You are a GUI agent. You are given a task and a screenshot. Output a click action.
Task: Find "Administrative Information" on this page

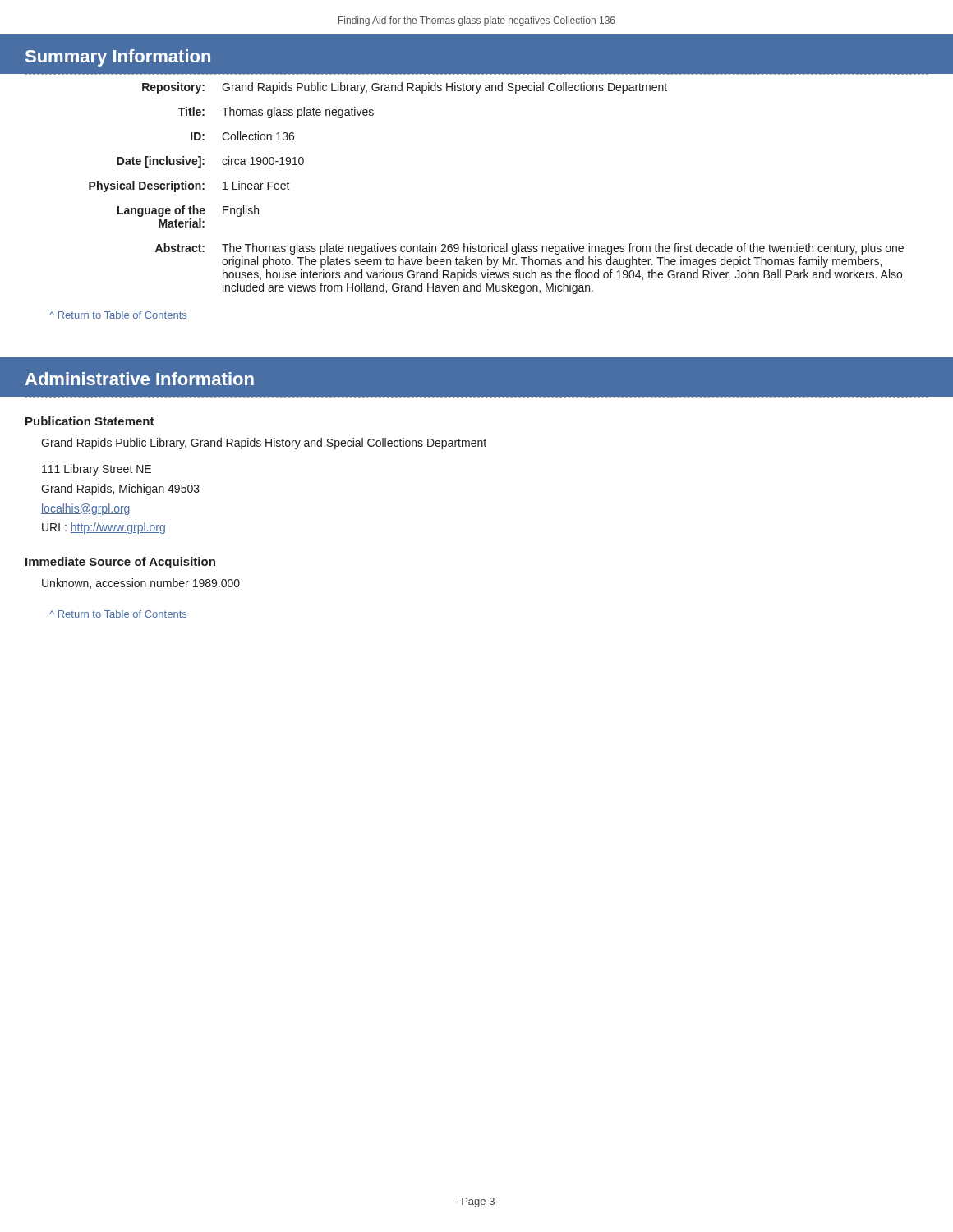139,379
